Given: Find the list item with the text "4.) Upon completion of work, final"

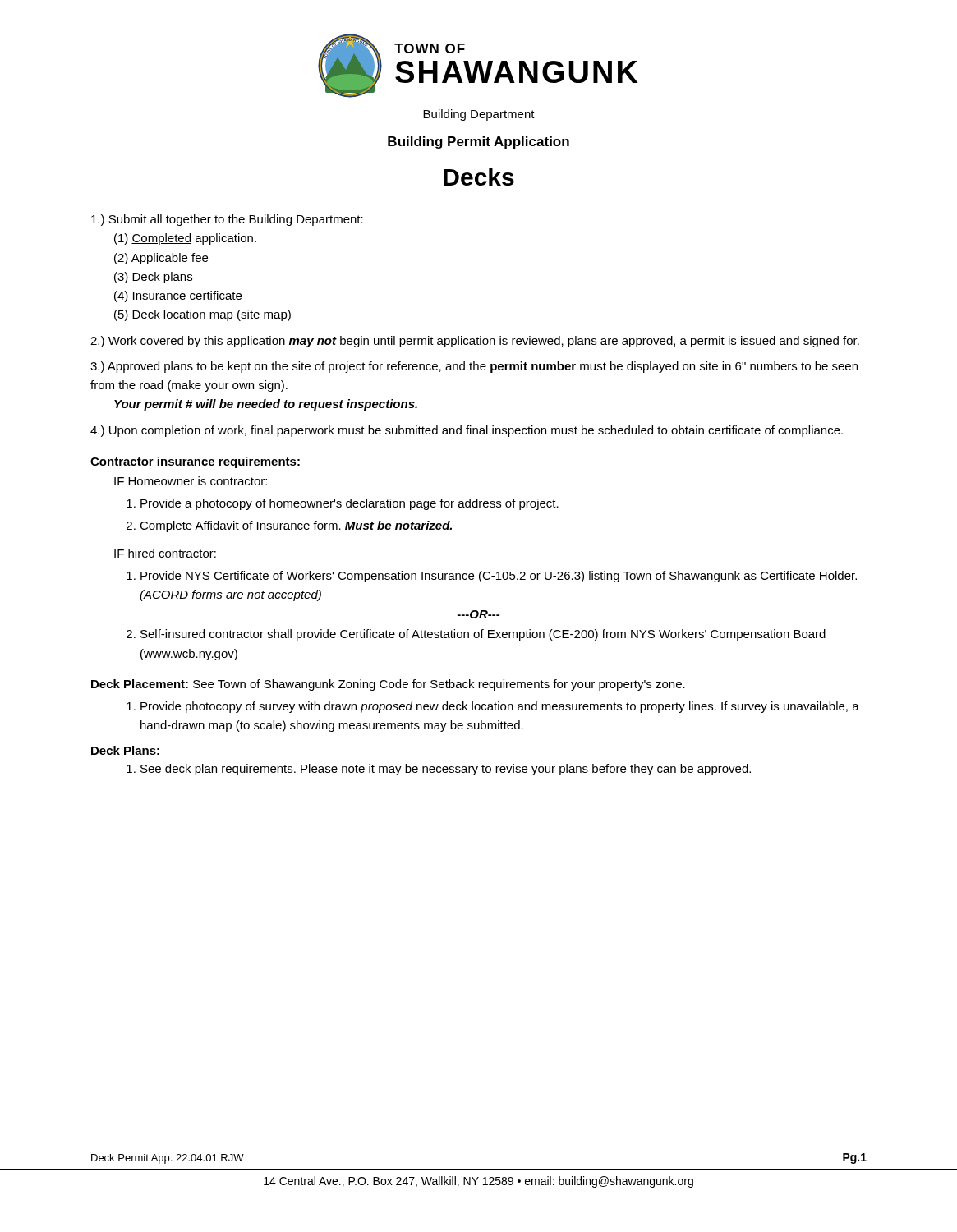Looking at the screenshot, I should click(467, 430).
